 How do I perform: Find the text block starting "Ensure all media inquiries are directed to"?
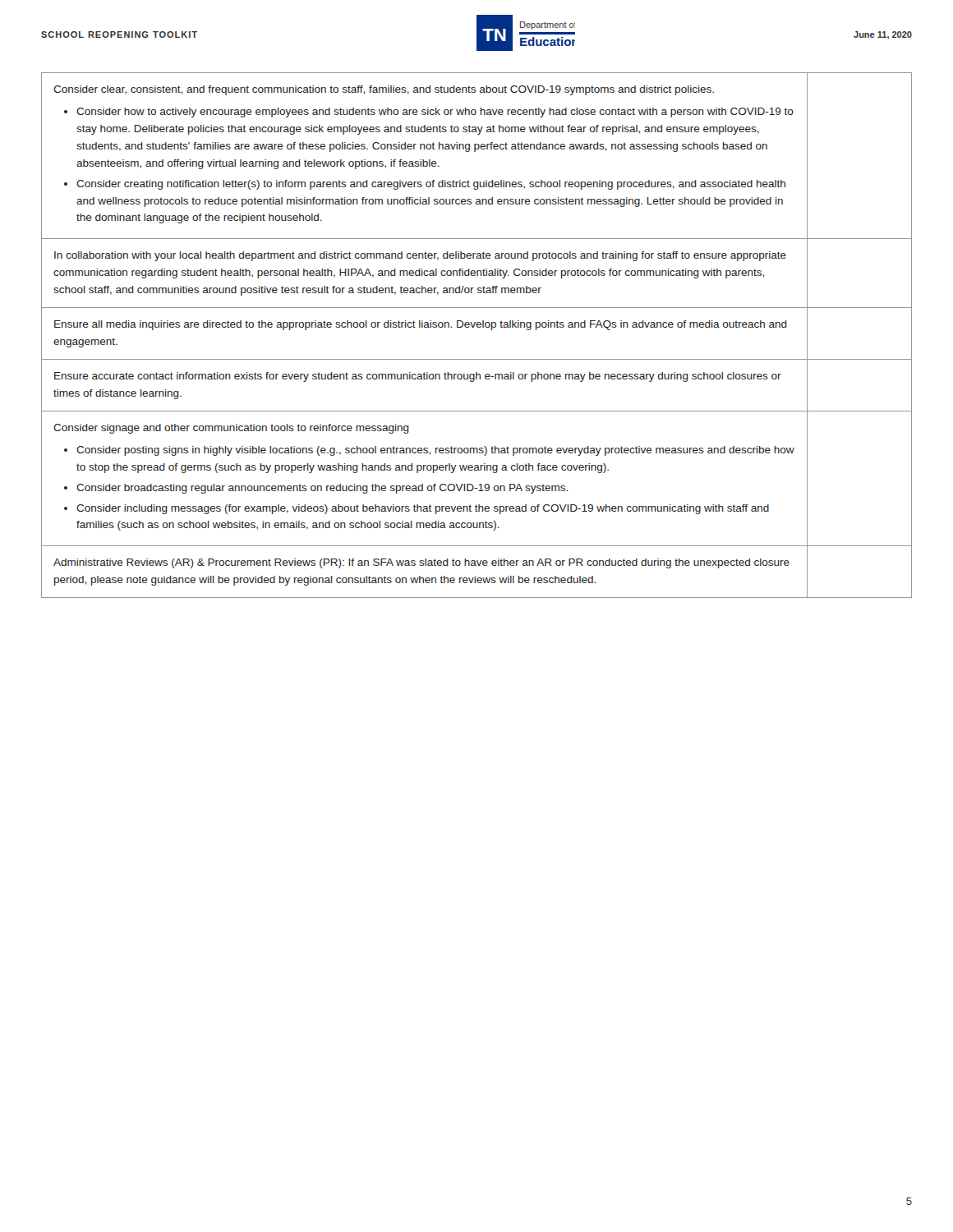coord(420,333)
